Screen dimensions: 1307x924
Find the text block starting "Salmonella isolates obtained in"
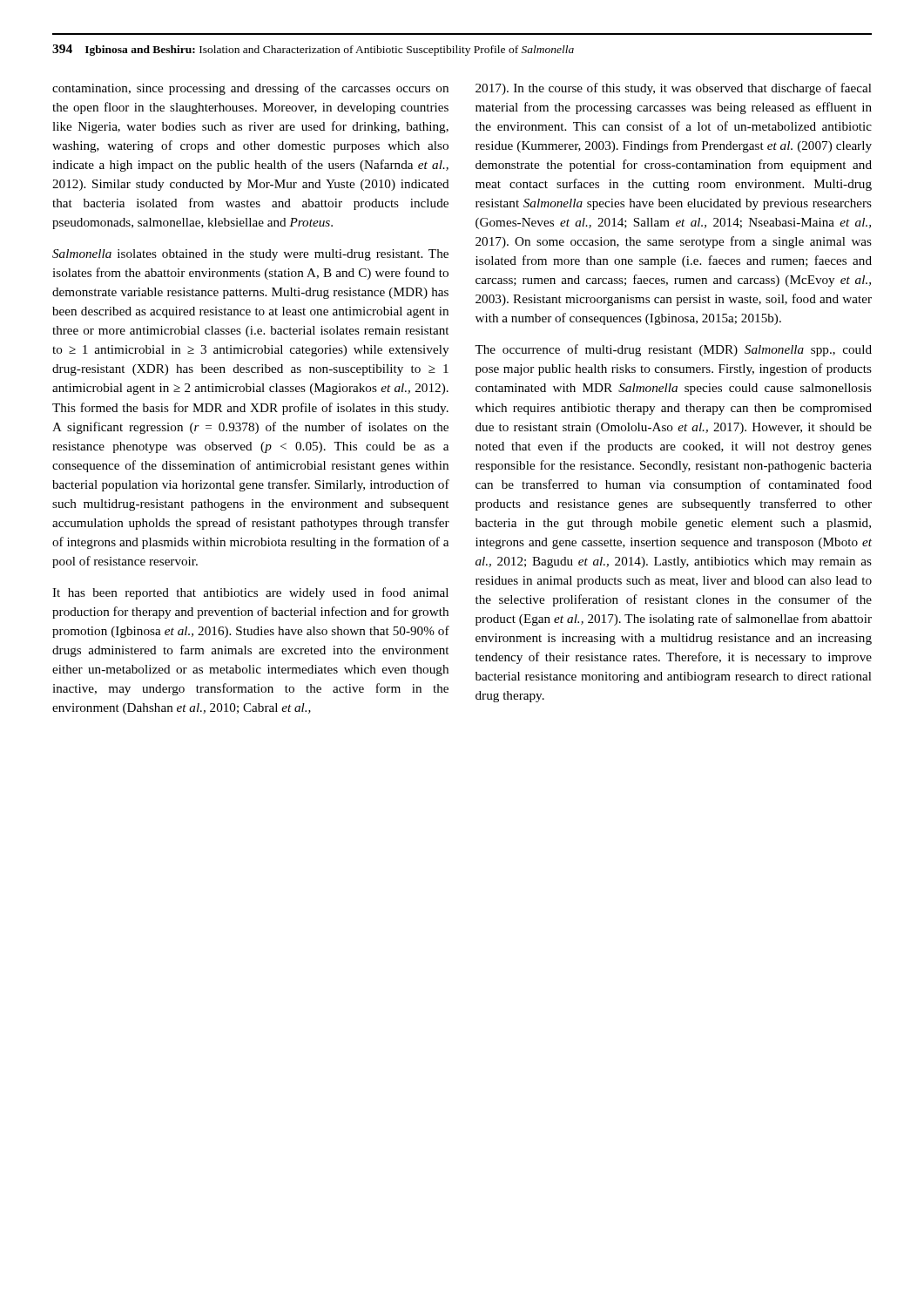251,407
